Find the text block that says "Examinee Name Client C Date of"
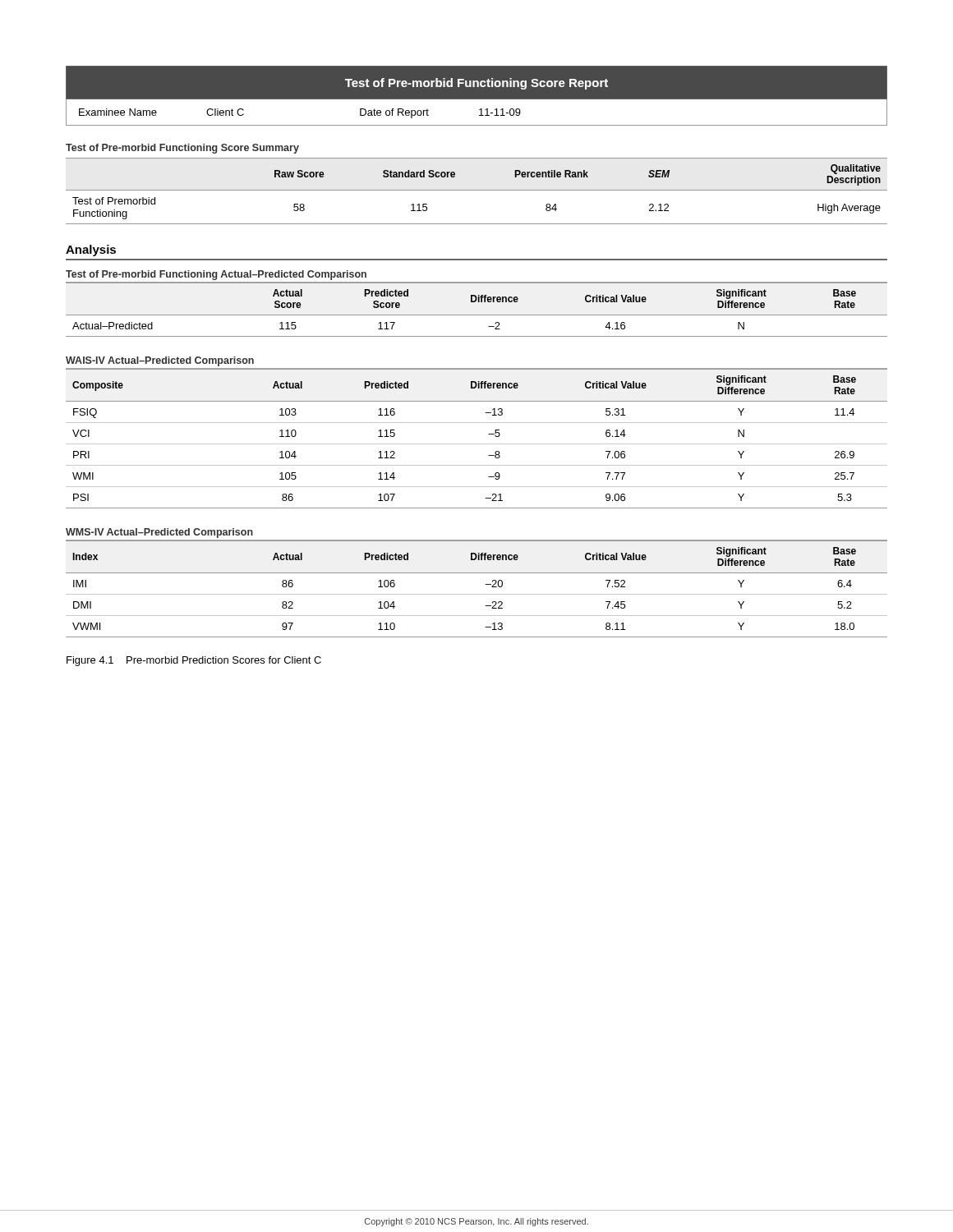953x1232 pixels. (x=116, y=113)
